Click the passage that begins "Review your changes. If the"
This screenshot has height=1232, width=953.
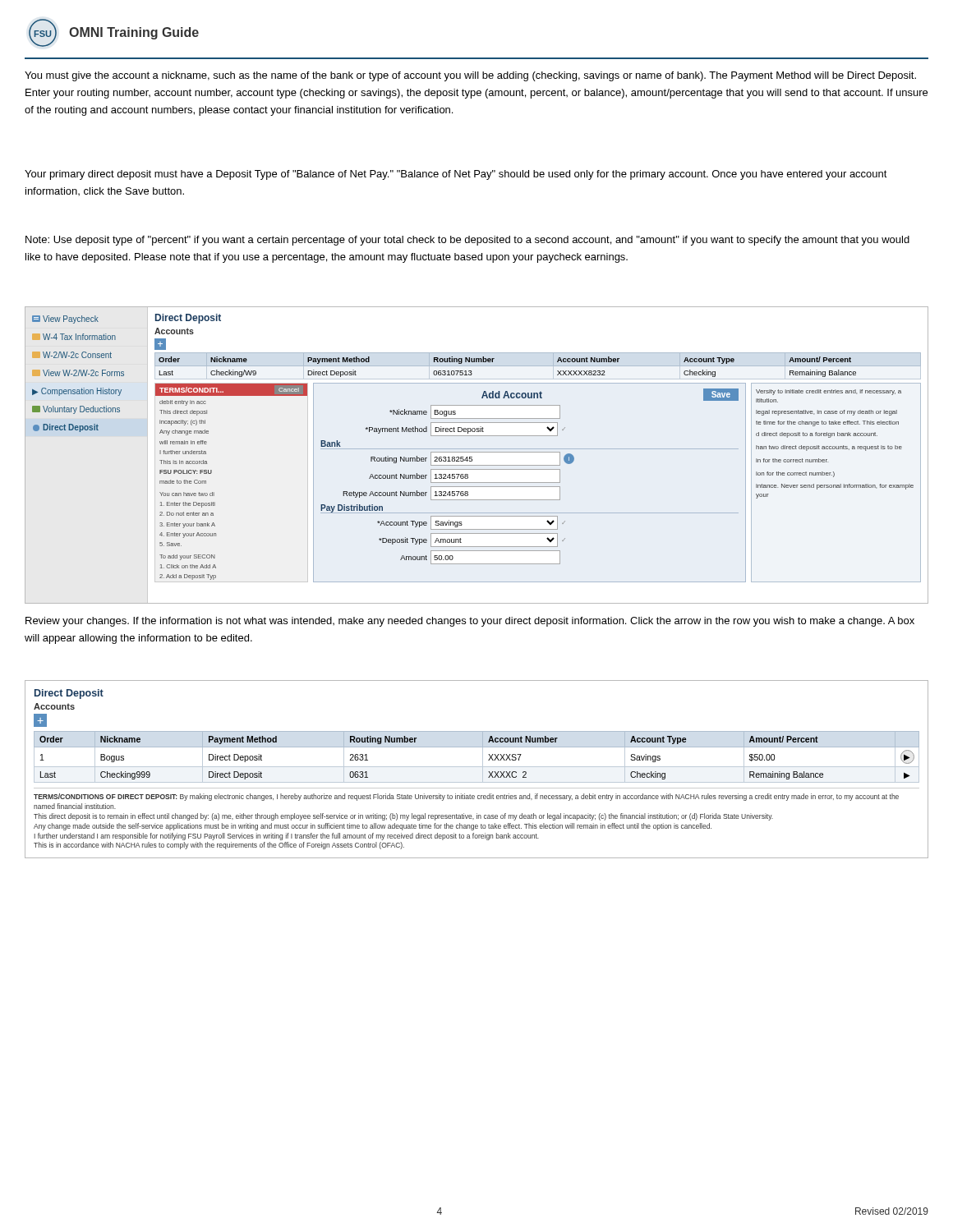point(470,629)
